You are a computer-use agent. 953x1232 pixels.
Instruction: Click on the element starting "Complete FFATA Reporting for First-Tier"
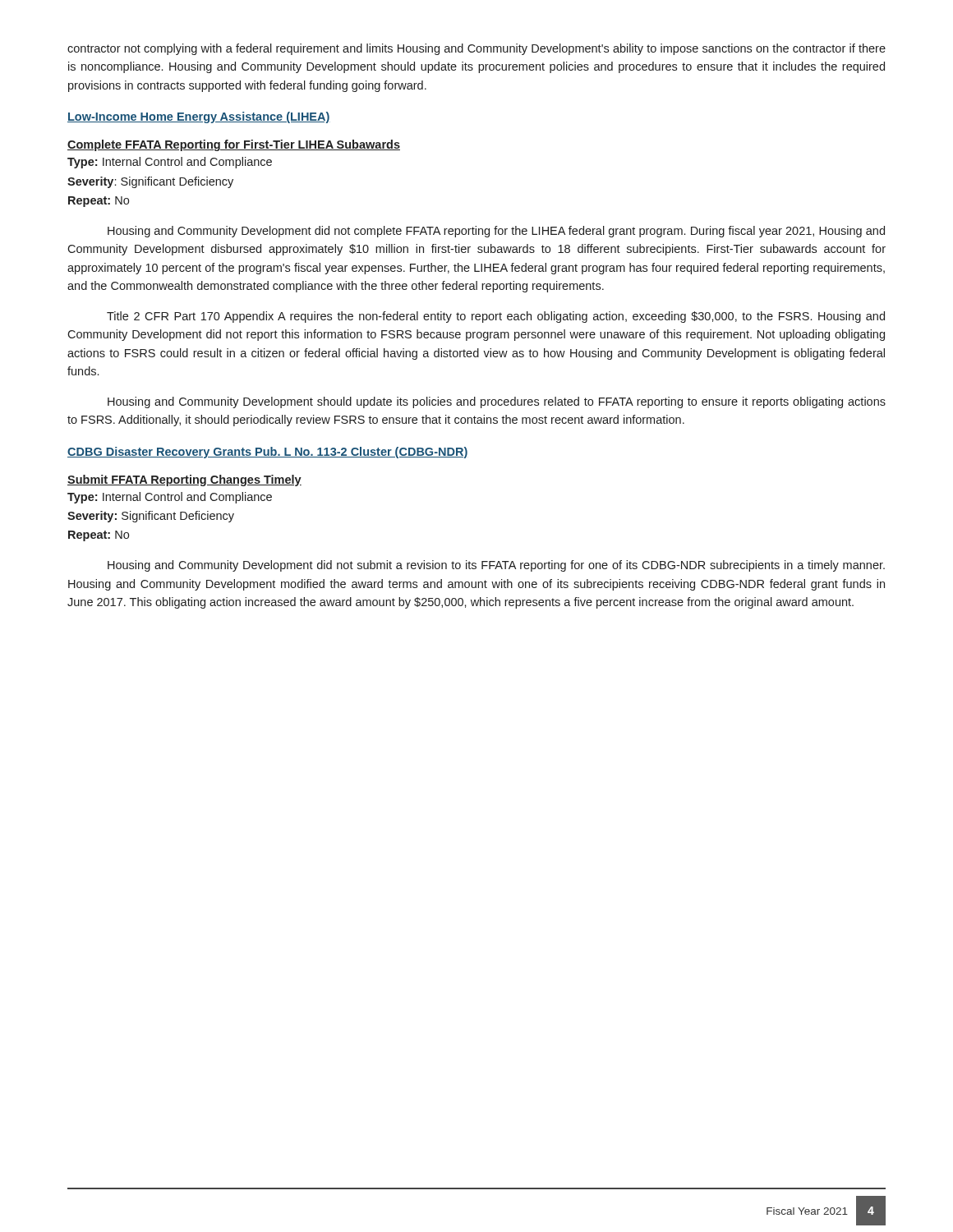tap(234, 145)
